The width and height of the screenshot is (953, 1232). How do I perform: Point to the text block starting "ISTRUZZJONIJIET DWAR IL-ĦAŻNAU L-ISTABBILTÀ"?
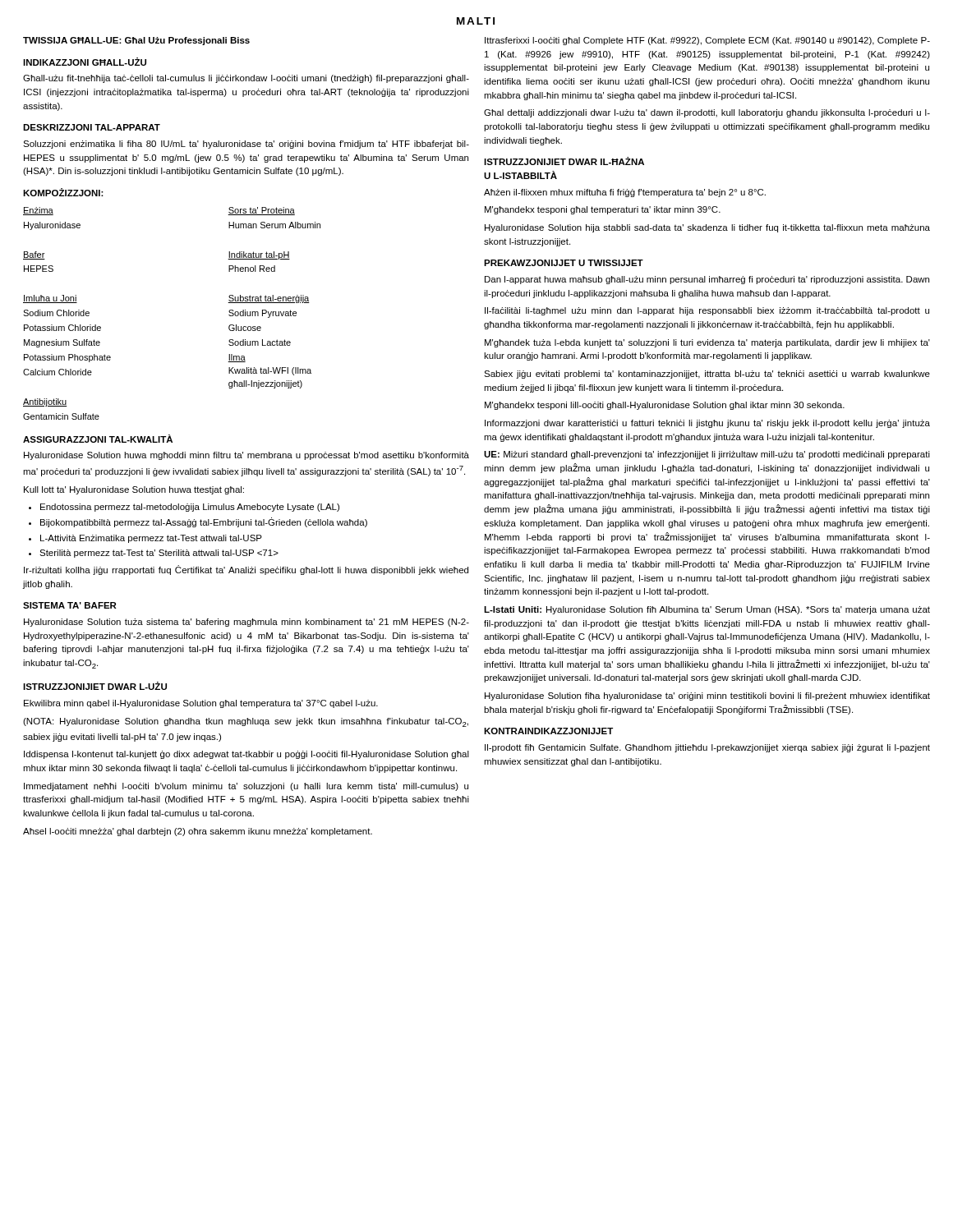click(x=564, y=169)
